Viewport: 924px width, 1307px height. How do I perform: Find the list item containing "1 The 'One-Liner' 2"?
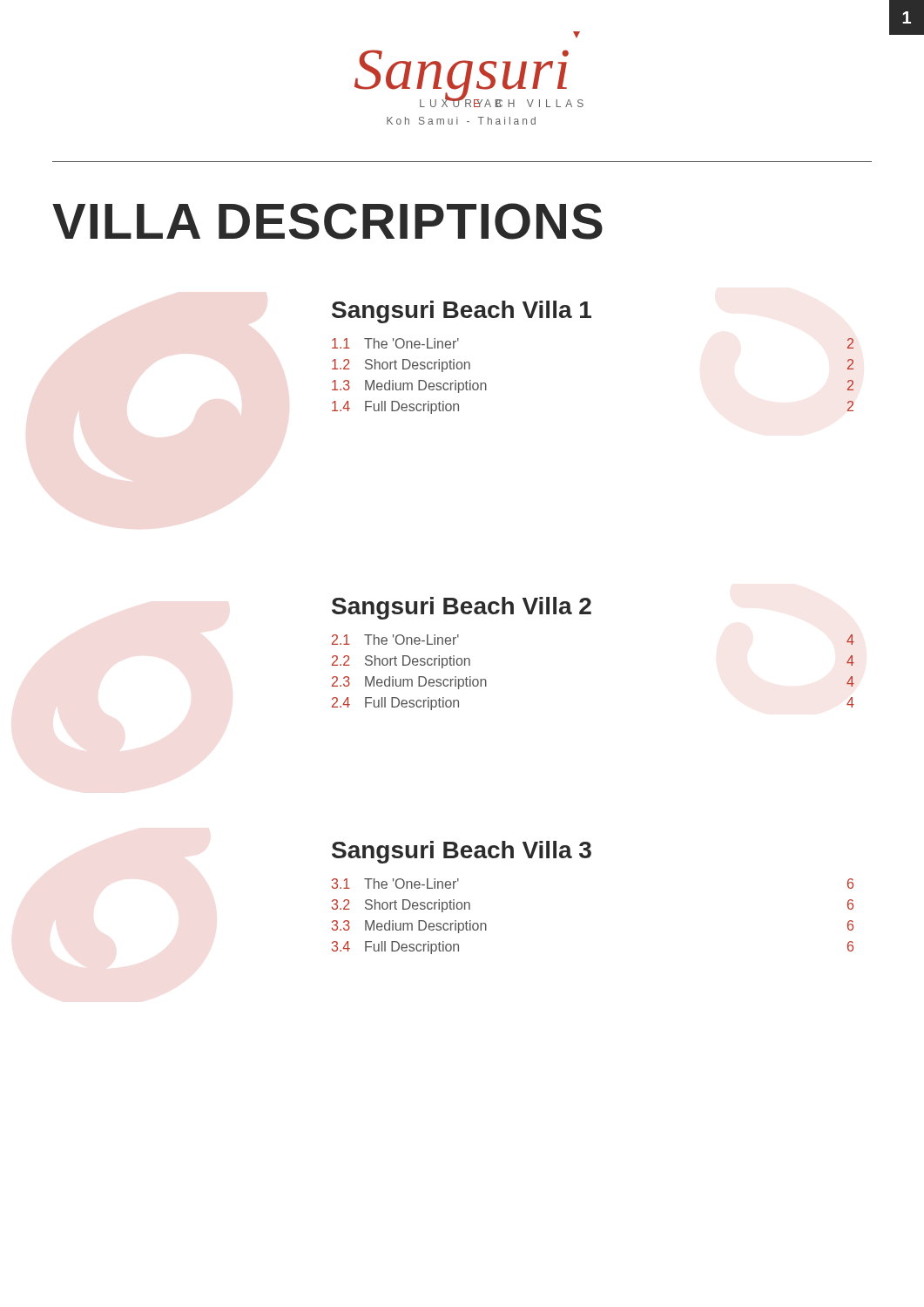click(x=408, y=342)
